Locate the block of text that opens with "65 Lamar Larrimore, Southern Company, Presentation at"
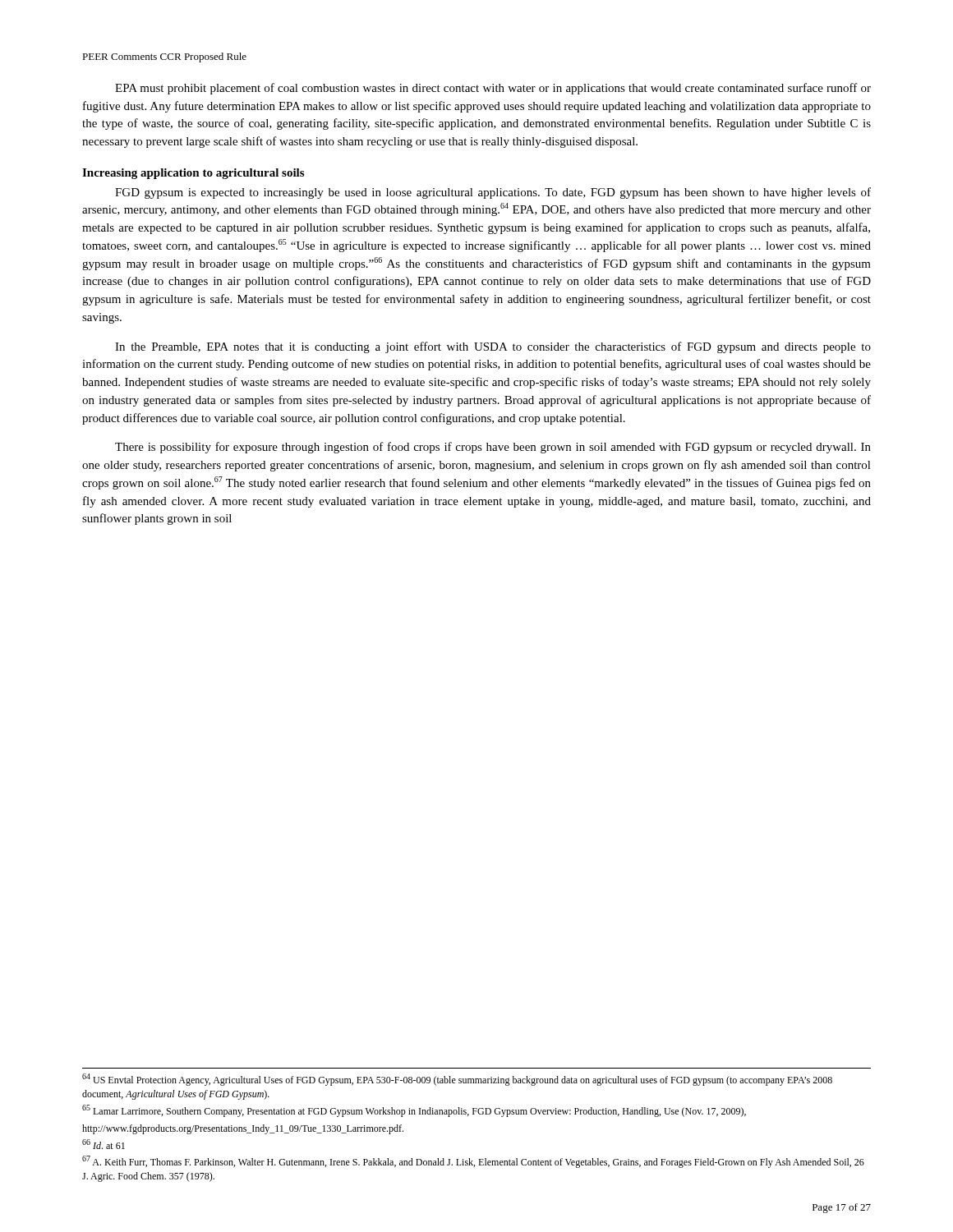This screenshot has width=953, height=1232. [414, 1111]
